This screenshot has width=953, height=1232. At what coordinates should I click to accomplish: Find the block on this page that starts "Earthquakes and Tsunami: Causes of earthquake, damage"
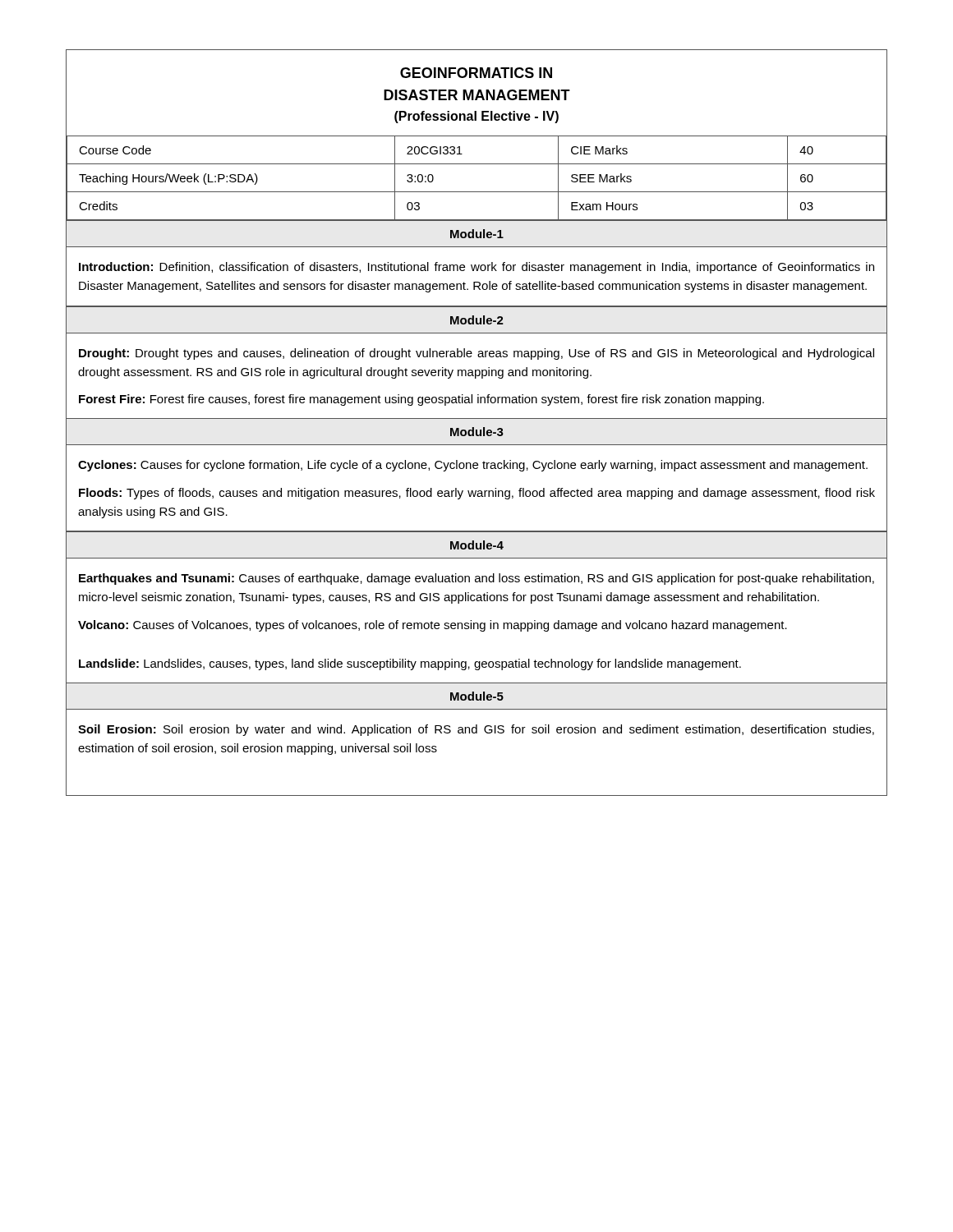(476, 620)
